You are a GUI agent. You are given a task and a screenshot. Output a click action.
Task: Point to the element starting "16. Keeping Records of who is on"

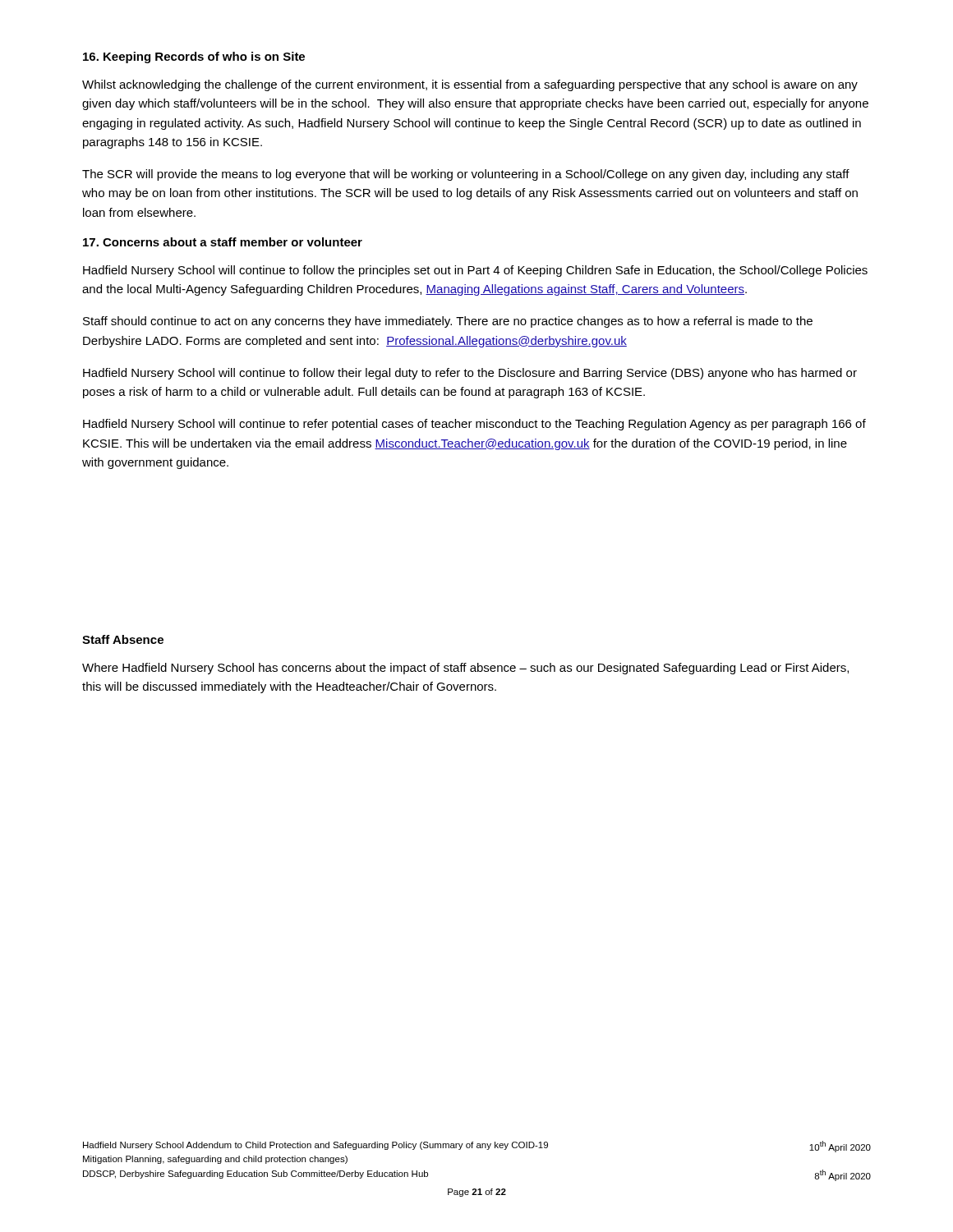pyautogui.click(x=194, y=56)
